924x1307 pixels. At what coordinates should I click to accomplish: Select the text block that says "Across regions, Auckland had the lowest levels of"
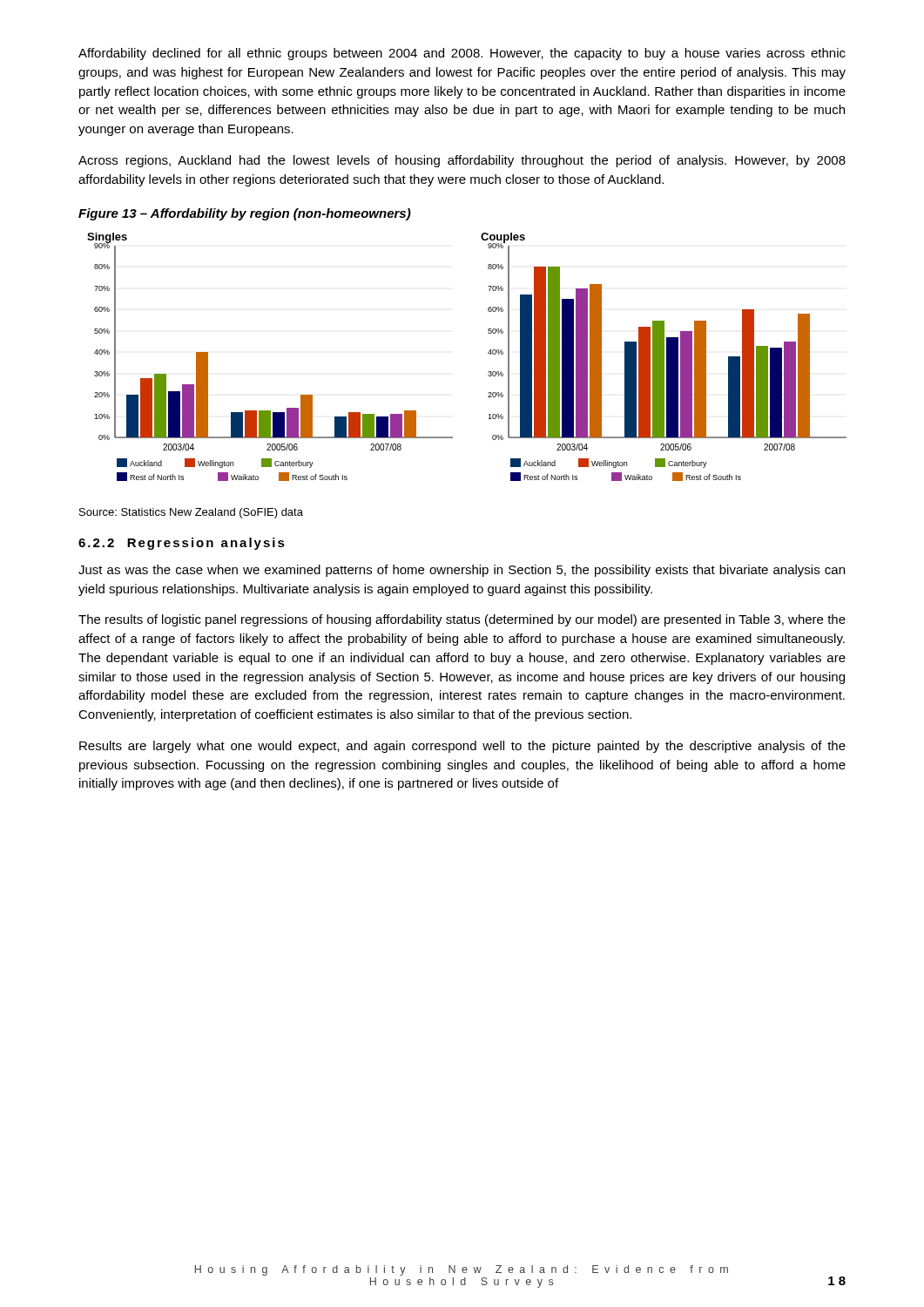click(x=462, y=170)
